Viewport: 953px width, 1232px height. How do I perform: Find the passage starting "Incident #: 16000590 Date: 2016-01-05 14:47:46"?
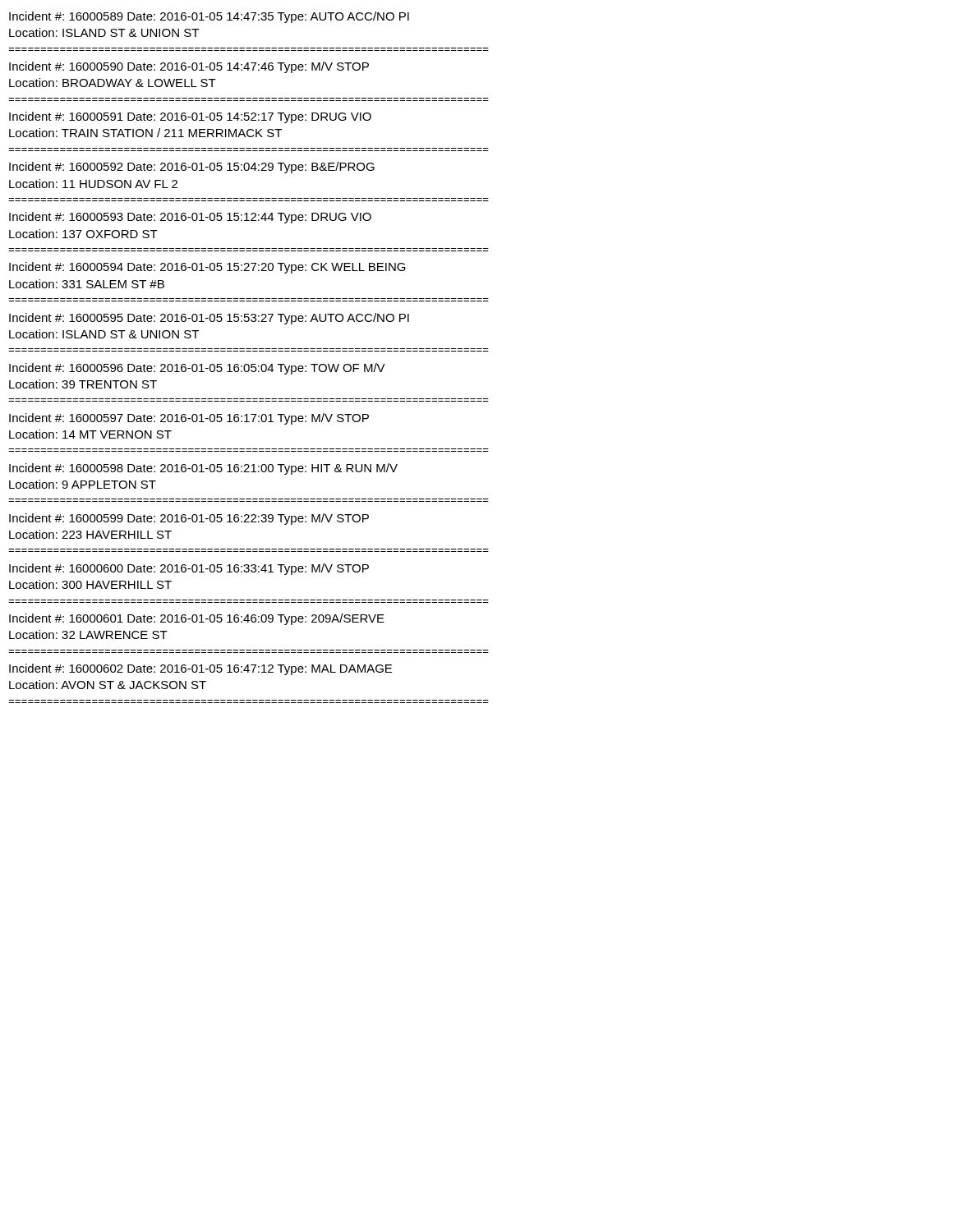coord(189,67)
